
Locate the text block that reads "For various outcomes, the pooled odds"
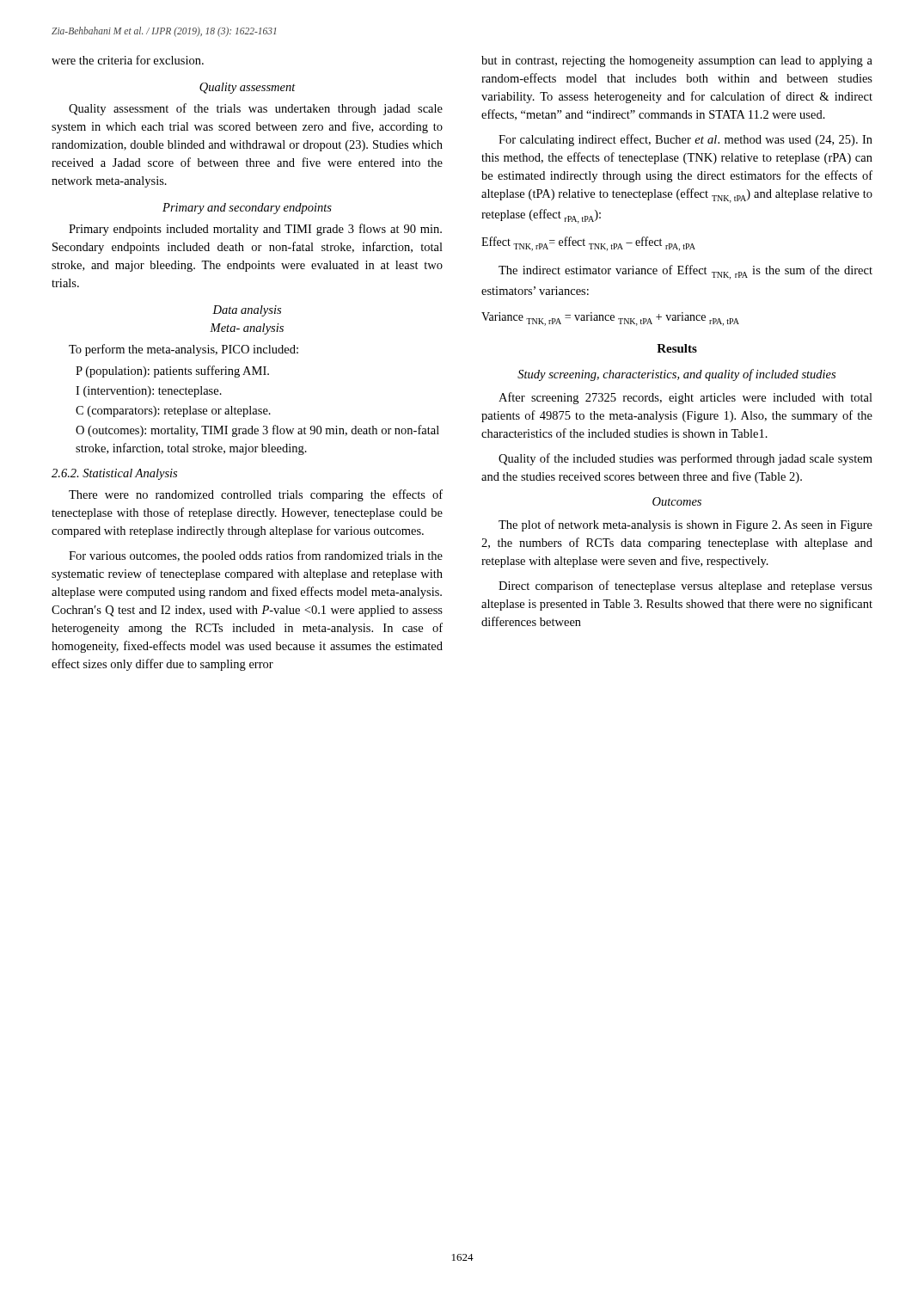(247, 610)
